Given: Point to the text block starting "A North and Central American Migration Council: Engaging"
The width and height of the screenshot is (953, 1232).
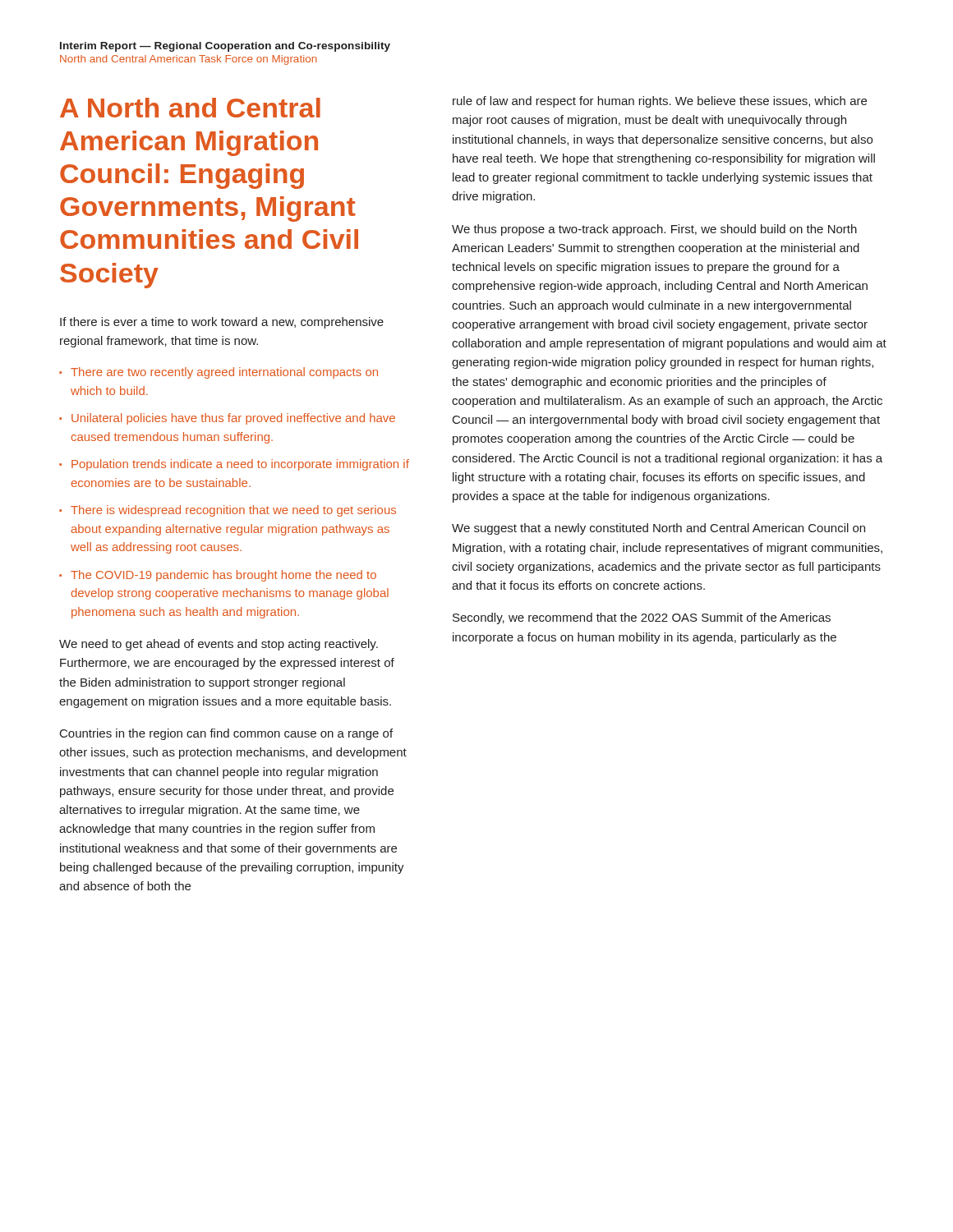Looking at the screenshot, I should coord(210,190).
